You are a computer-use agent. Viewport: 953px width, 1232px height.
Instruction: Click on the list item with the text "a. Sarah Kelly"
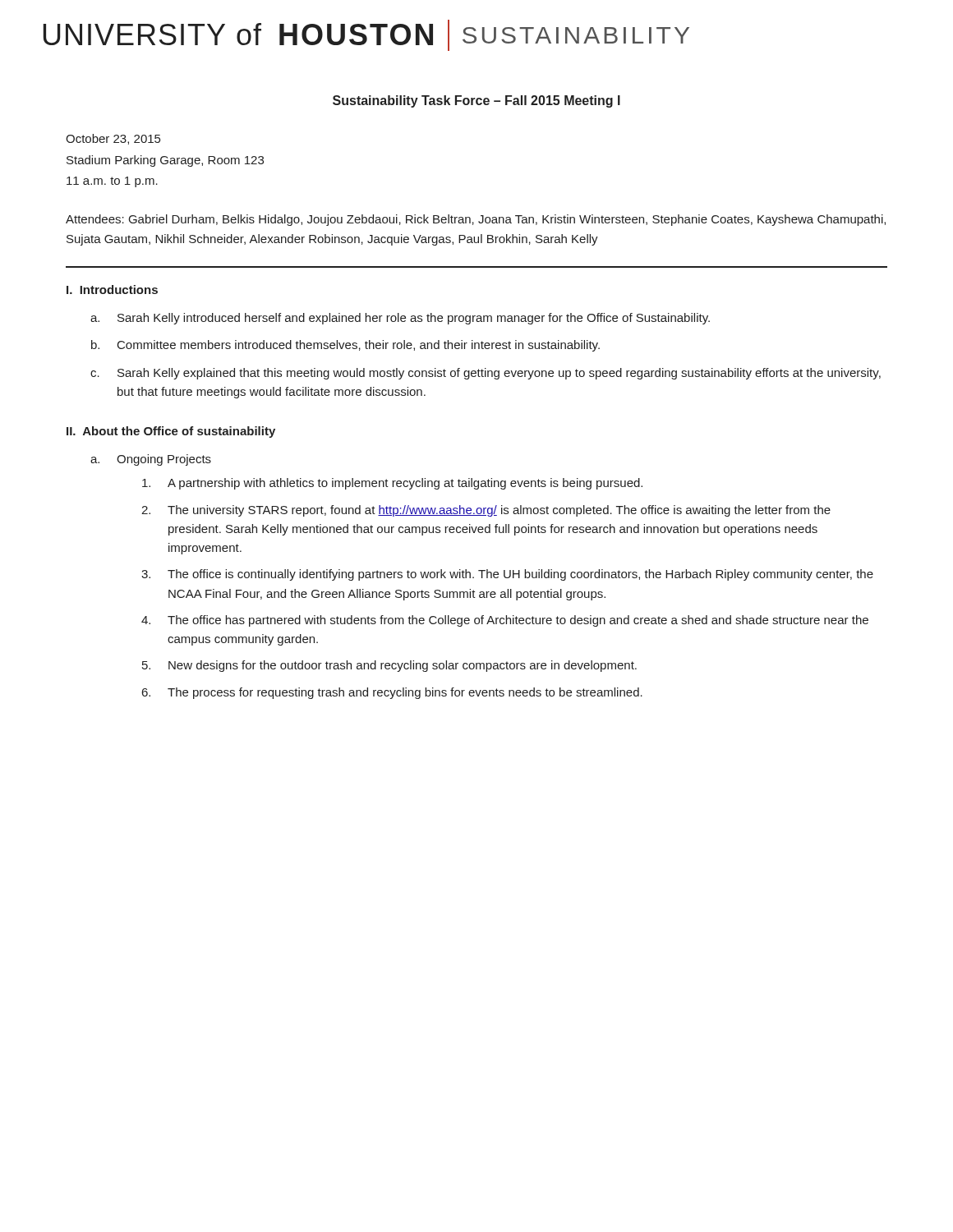click(401, 318)
